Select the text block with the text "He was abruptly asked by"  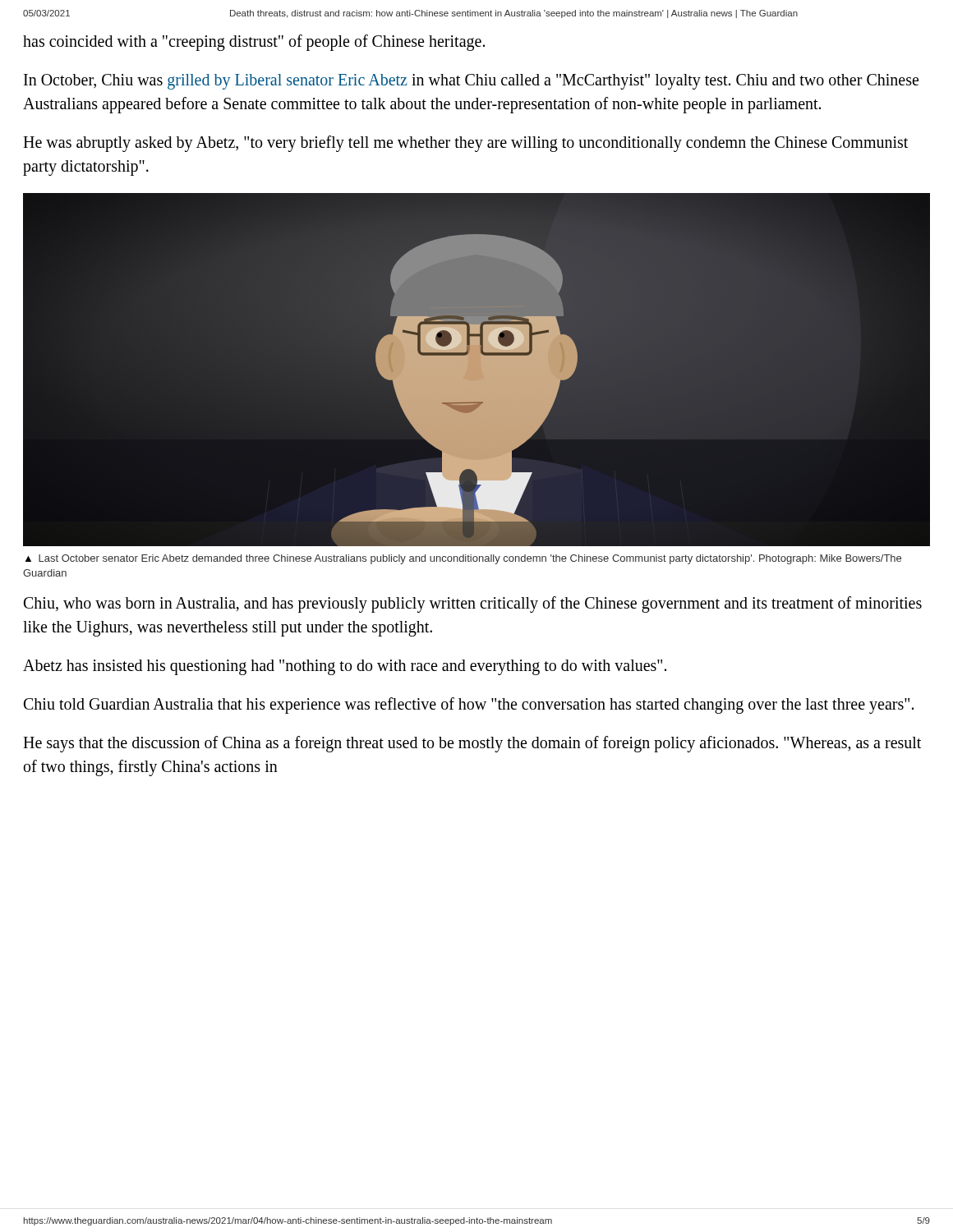(466, 154)
